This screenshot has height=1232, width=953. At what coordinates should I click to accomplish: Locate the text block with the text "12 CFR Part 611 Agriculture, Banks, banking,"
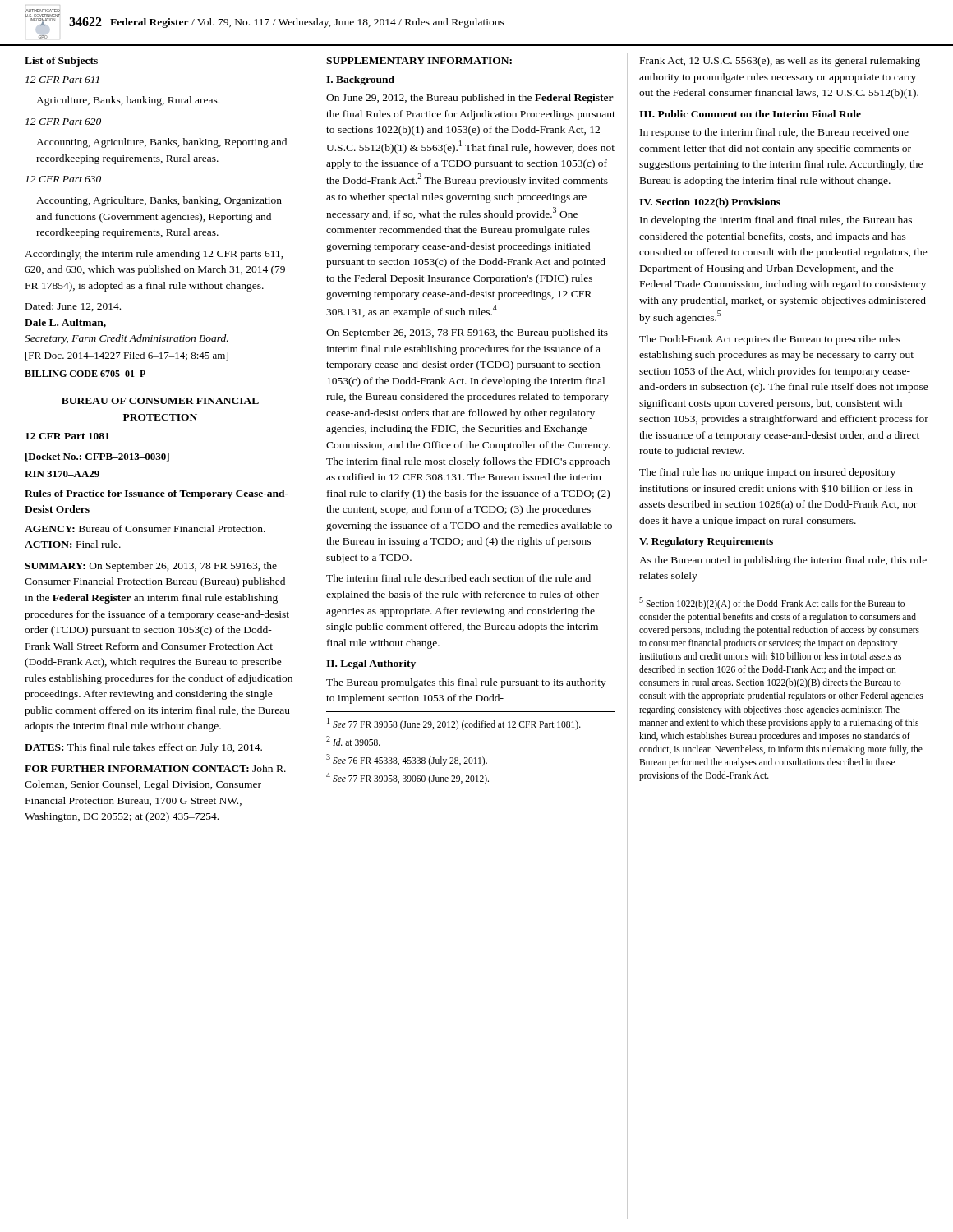pos(160,226)
